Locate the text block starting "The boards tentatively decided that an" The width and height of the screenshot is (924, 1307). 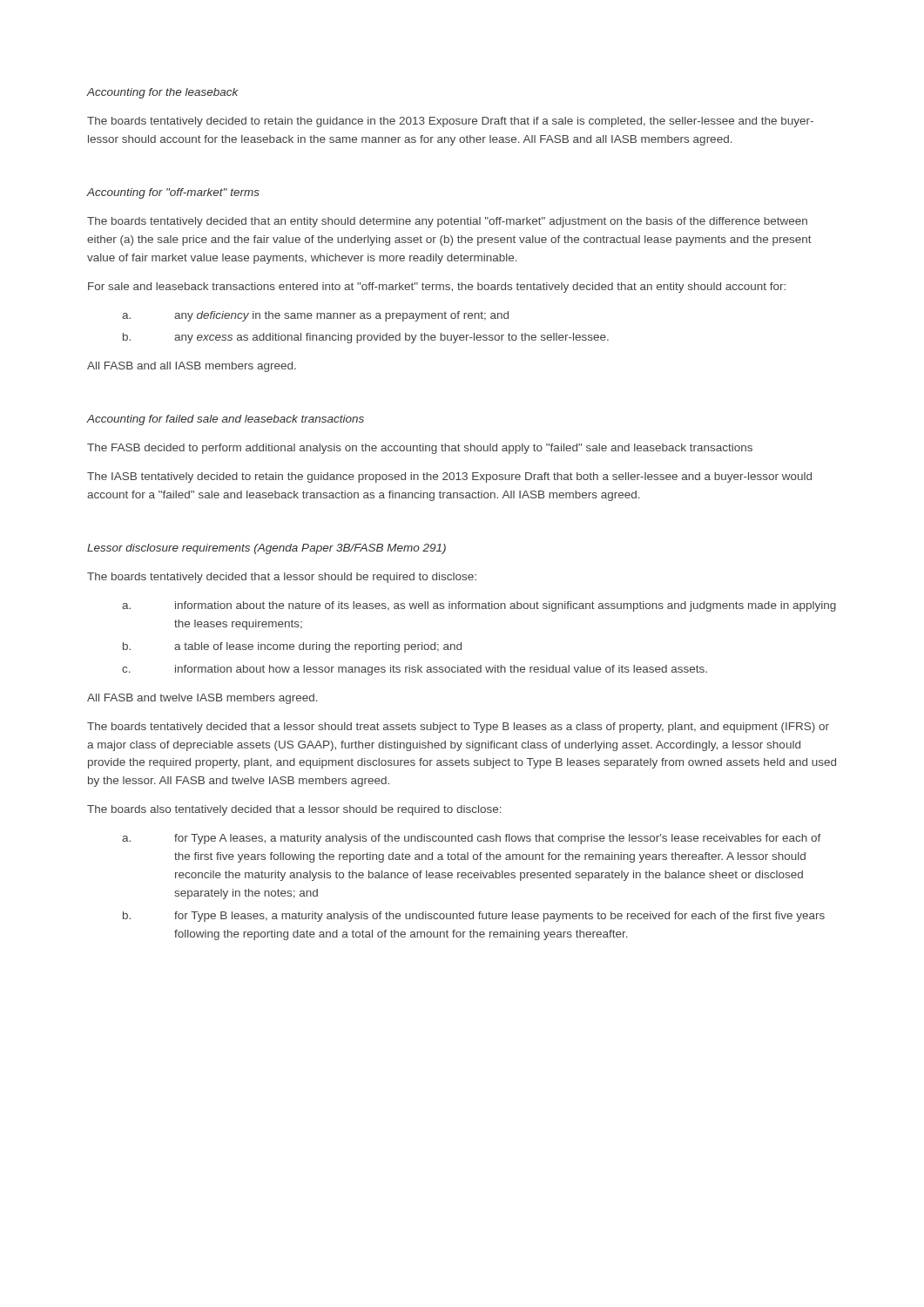point(449,239)
